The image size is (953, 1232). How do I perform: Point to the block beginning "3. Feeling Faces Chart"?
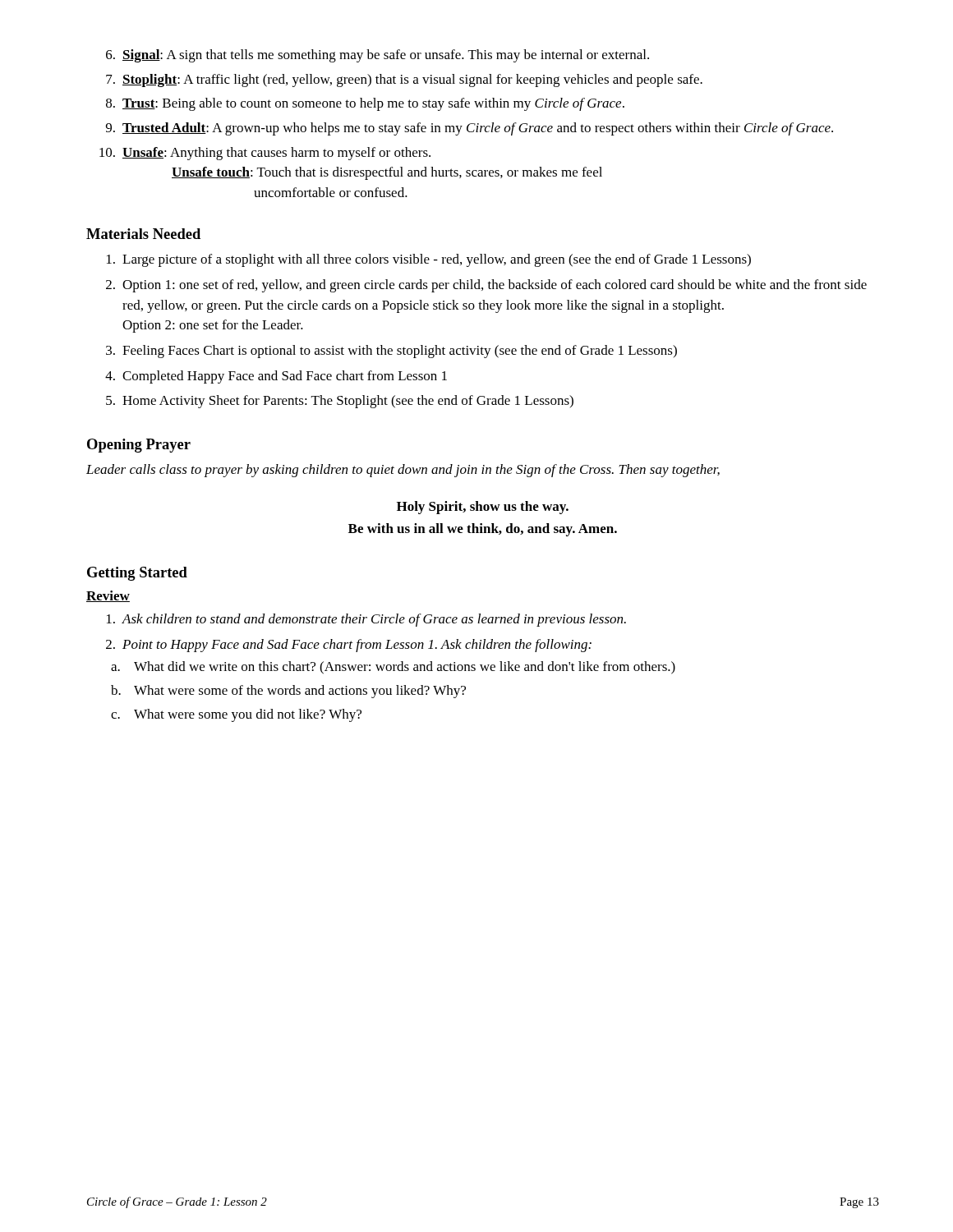pos(483,351)
